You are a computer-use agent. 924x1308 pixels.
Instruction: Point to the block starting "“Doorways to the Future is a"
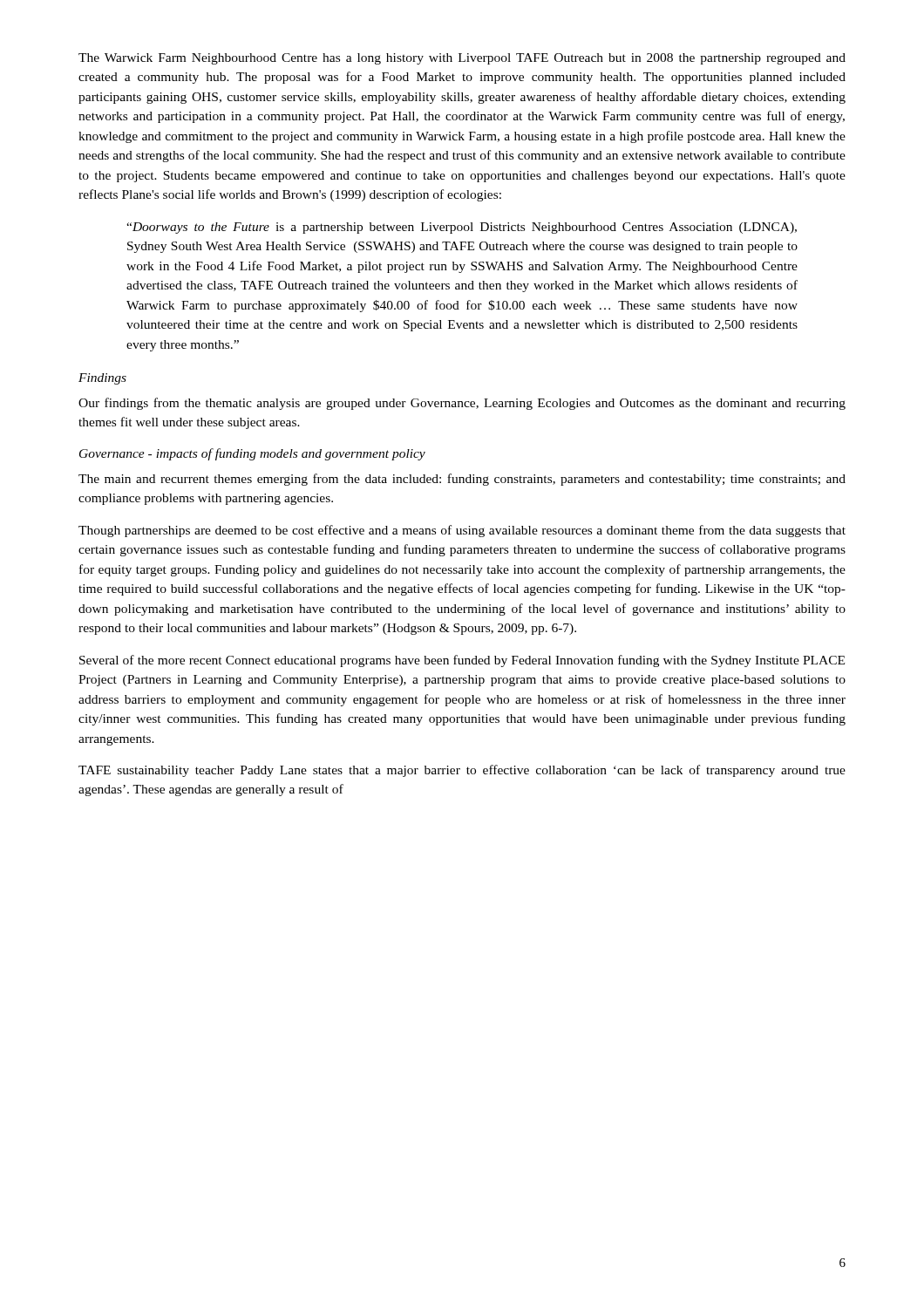(x=462, y=285)
